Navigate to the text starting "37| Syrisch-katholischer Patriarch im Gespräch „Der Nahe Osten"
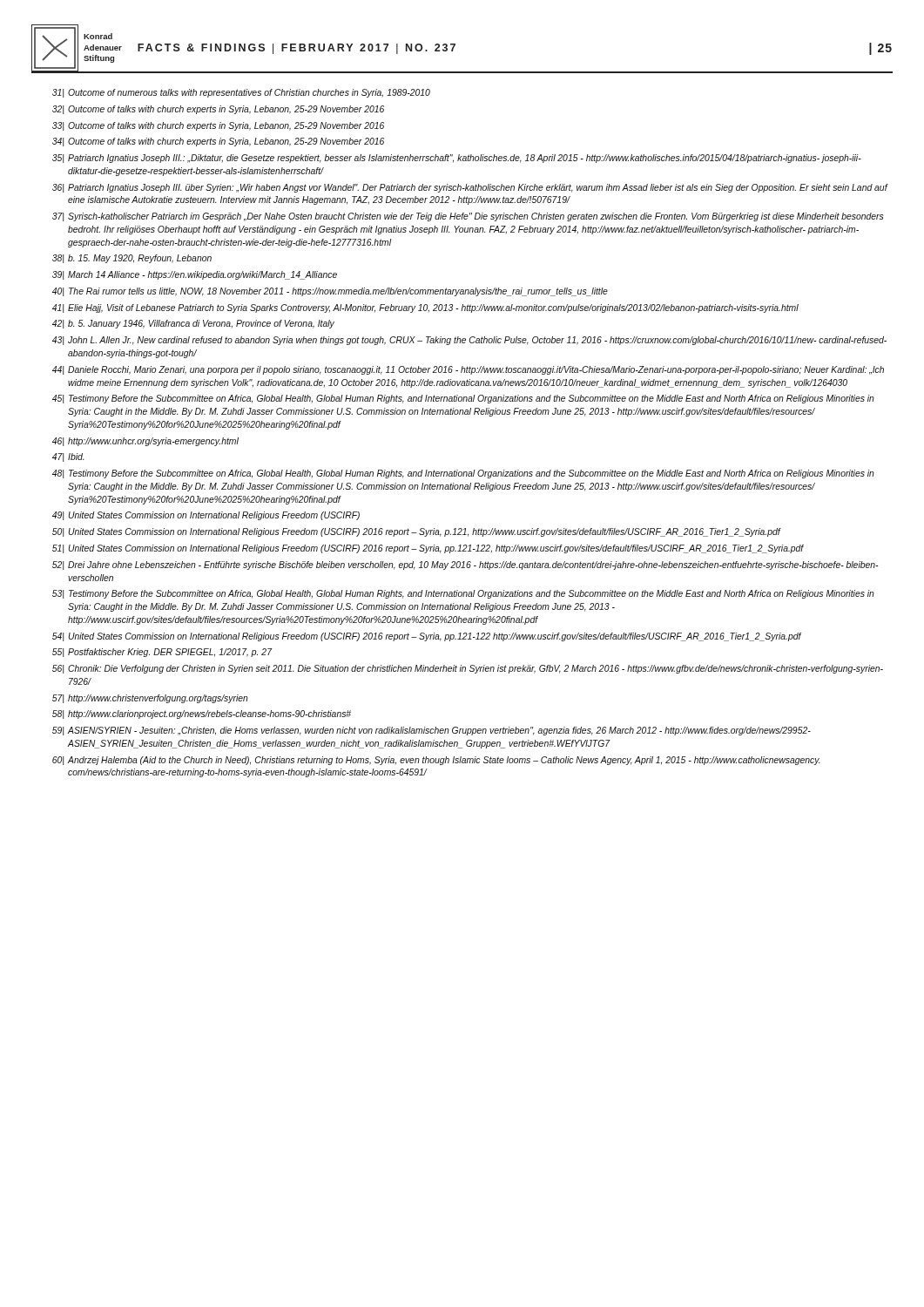The width and height of the screenshot is (924, 1307). (462, 230)
